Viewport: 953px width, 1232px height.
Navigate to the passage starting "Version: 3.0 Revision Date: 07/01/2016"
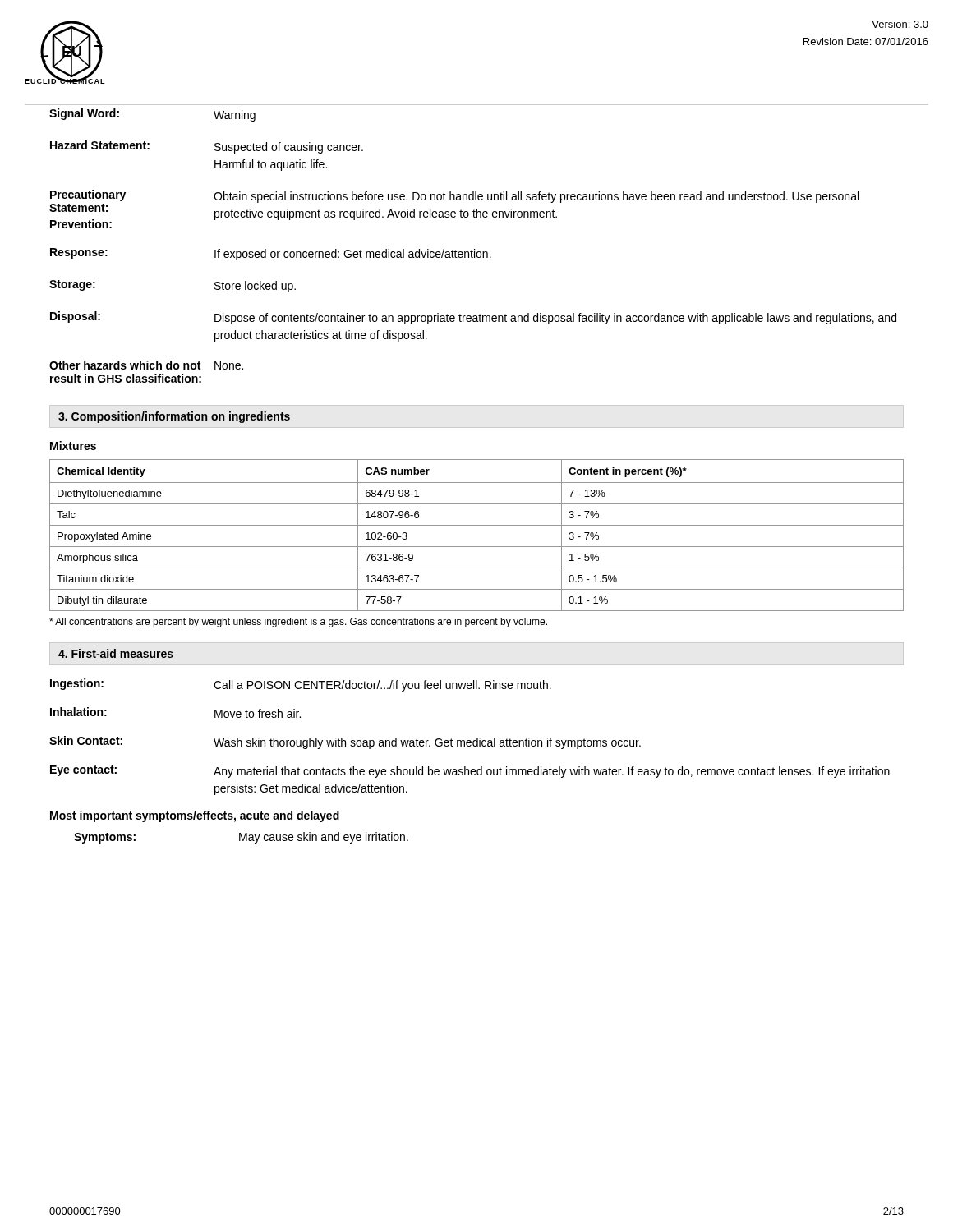pos(865,33)
